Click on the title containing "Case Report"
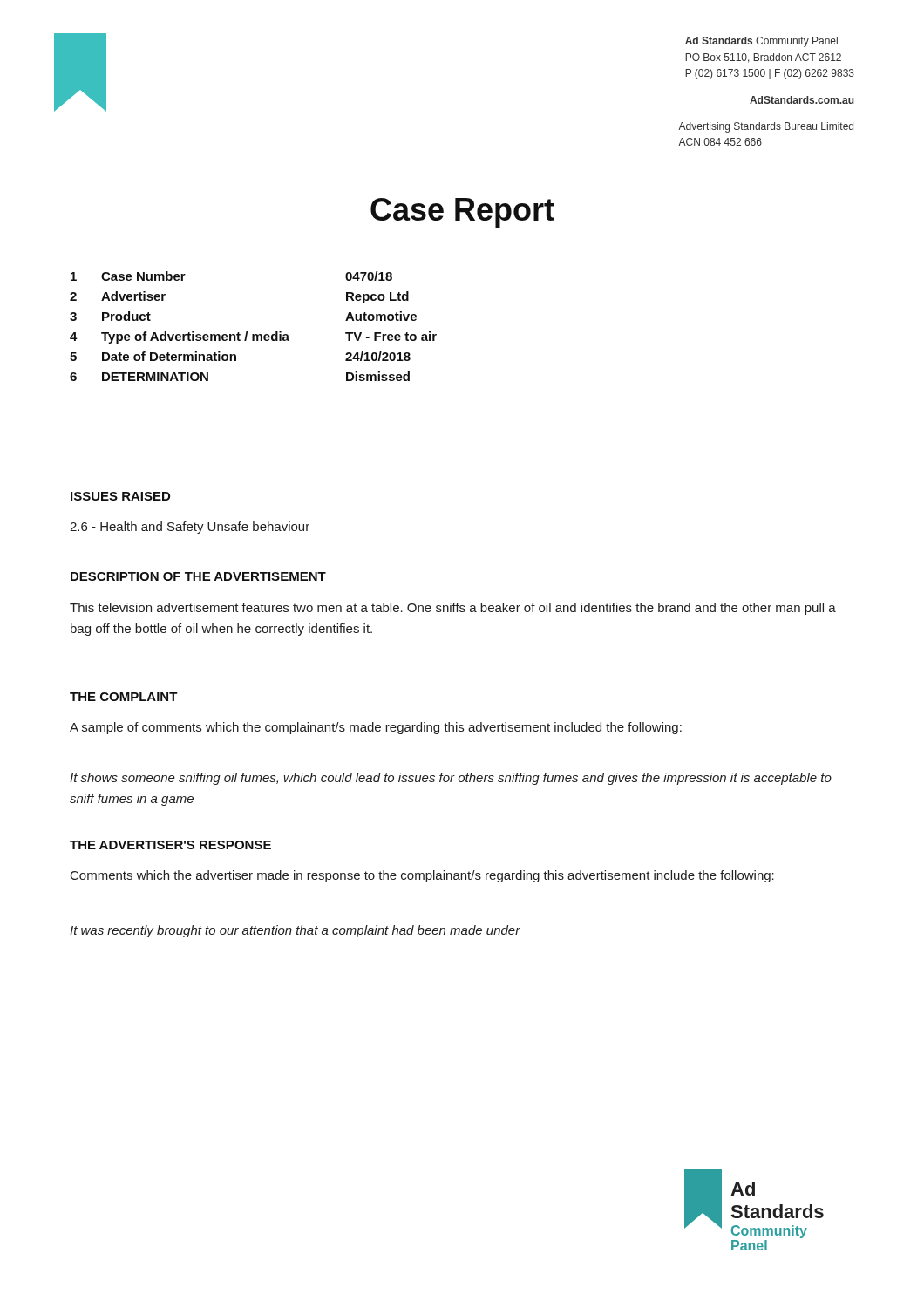924x1308 pixels. (462, 210)
